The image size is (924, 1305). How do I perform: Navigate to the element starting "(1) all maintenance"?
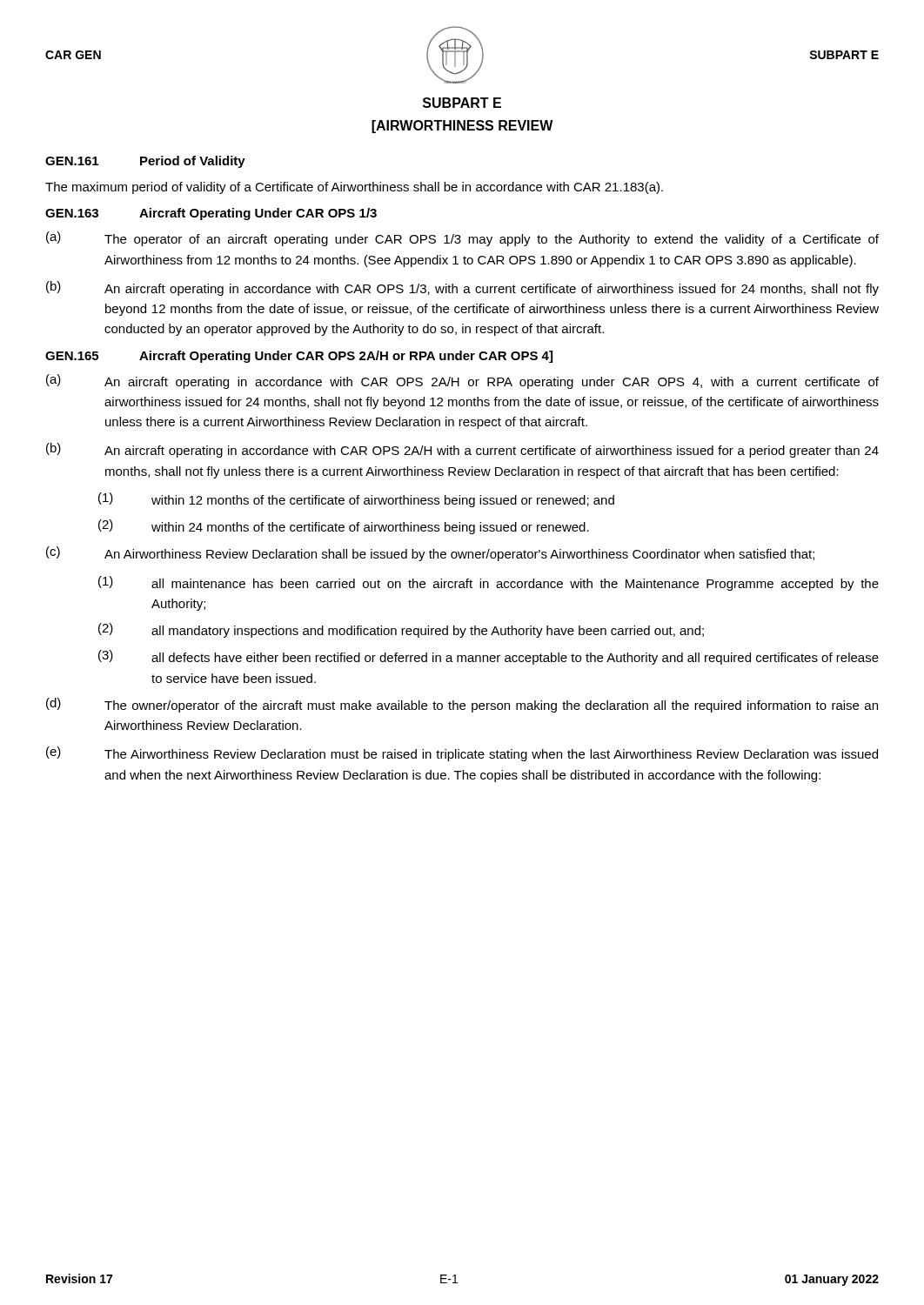pyautogui.click(x=488, y=593)
